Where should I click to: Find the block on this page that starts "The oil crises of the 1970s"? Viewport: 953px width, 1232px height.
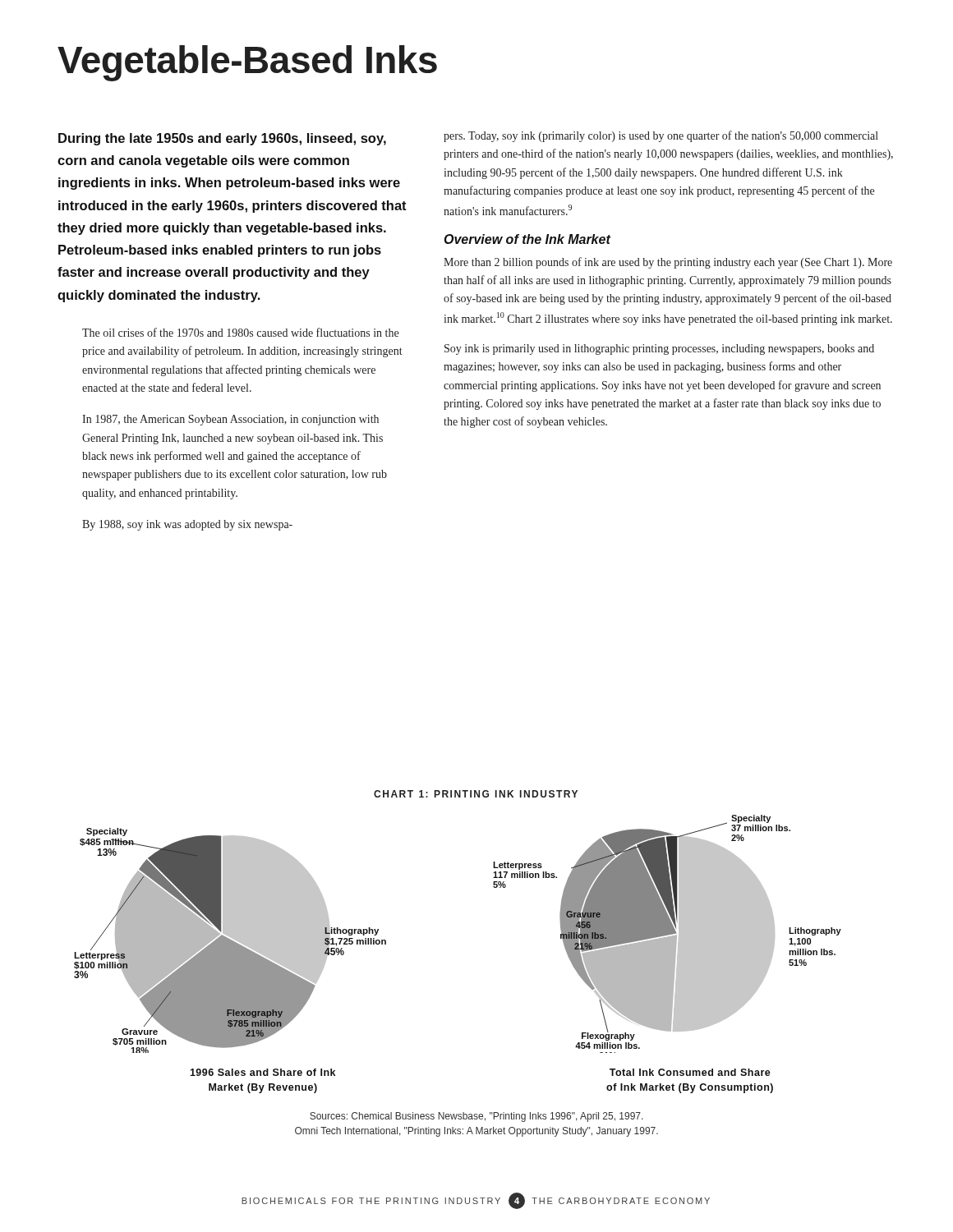(246, 361)
